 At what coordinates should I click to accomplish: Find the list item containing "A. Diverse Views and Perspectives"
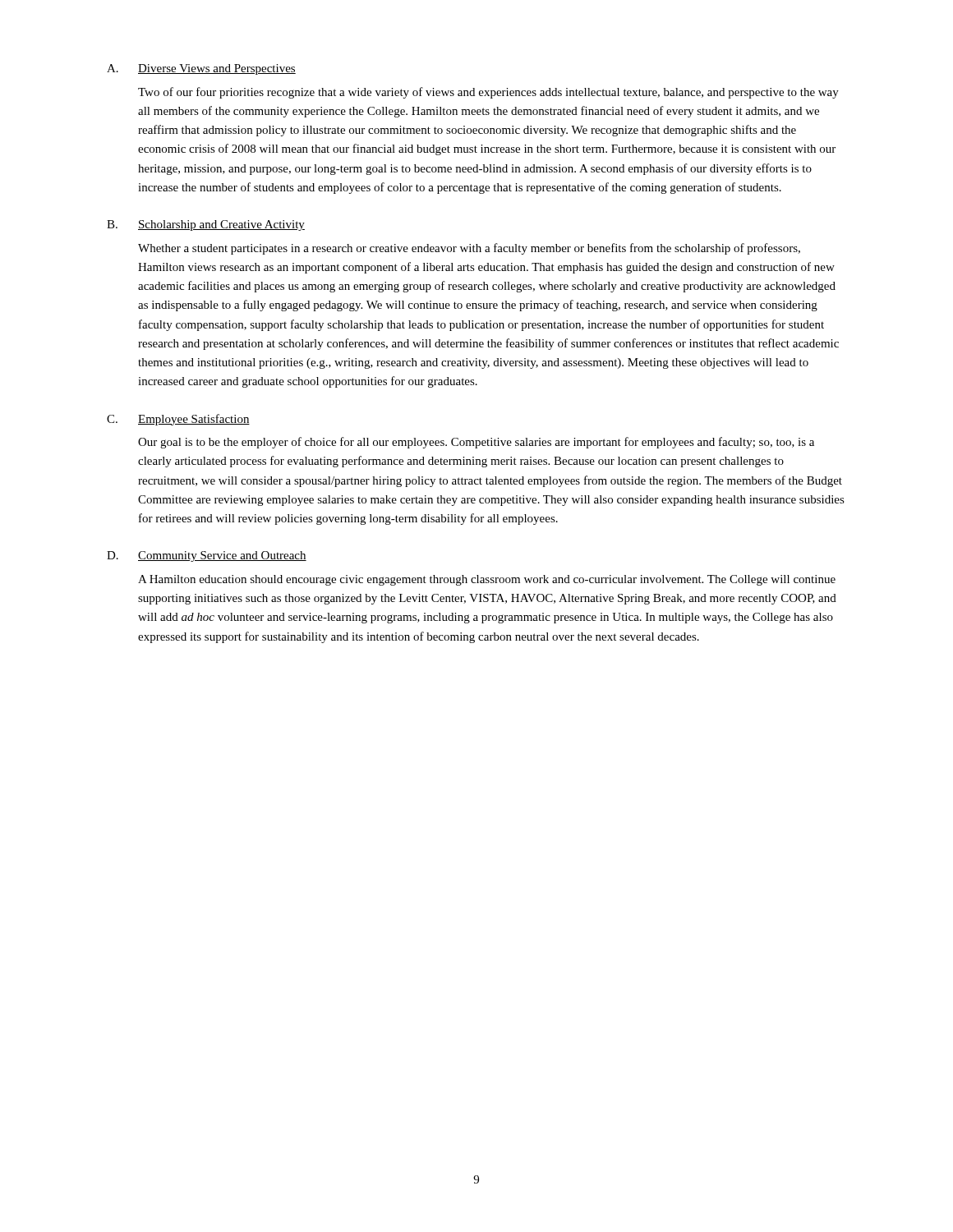click(476, 128)
